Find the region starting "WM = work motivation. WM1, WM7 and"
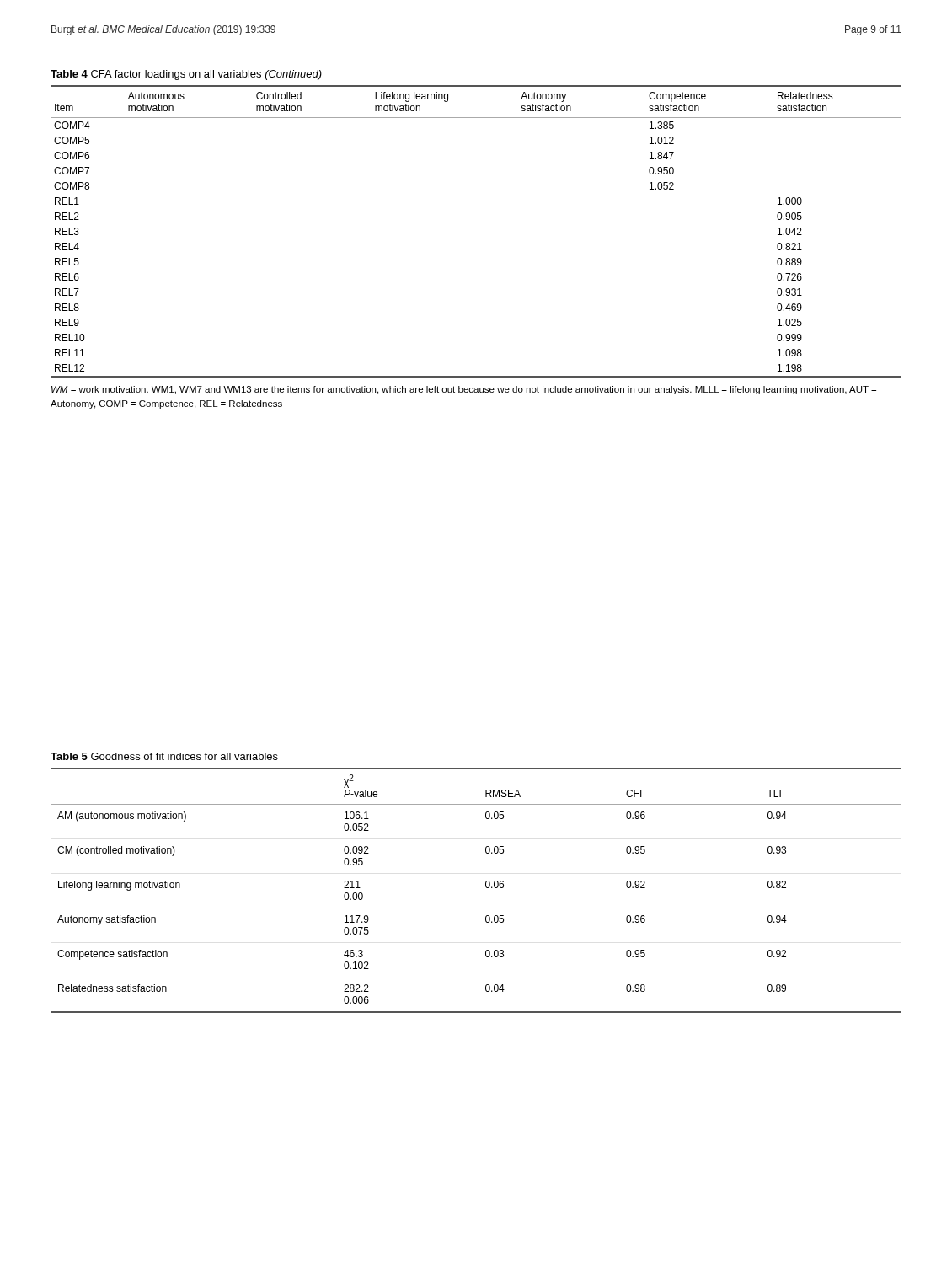 (x=464, y=396)
